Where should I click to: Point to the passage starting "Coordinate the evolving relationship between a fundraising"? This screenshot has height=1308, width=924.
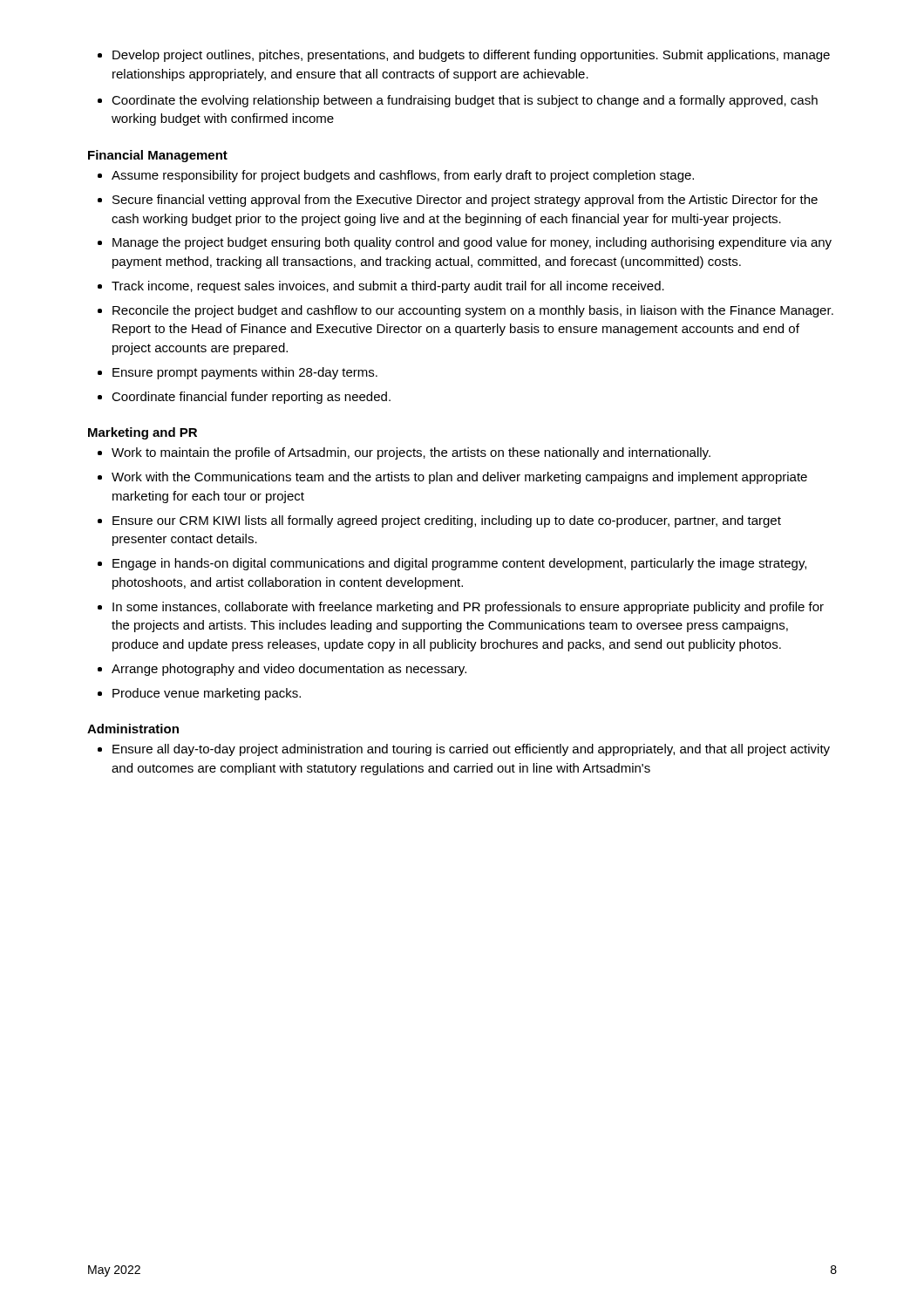[x=474, y=109]
